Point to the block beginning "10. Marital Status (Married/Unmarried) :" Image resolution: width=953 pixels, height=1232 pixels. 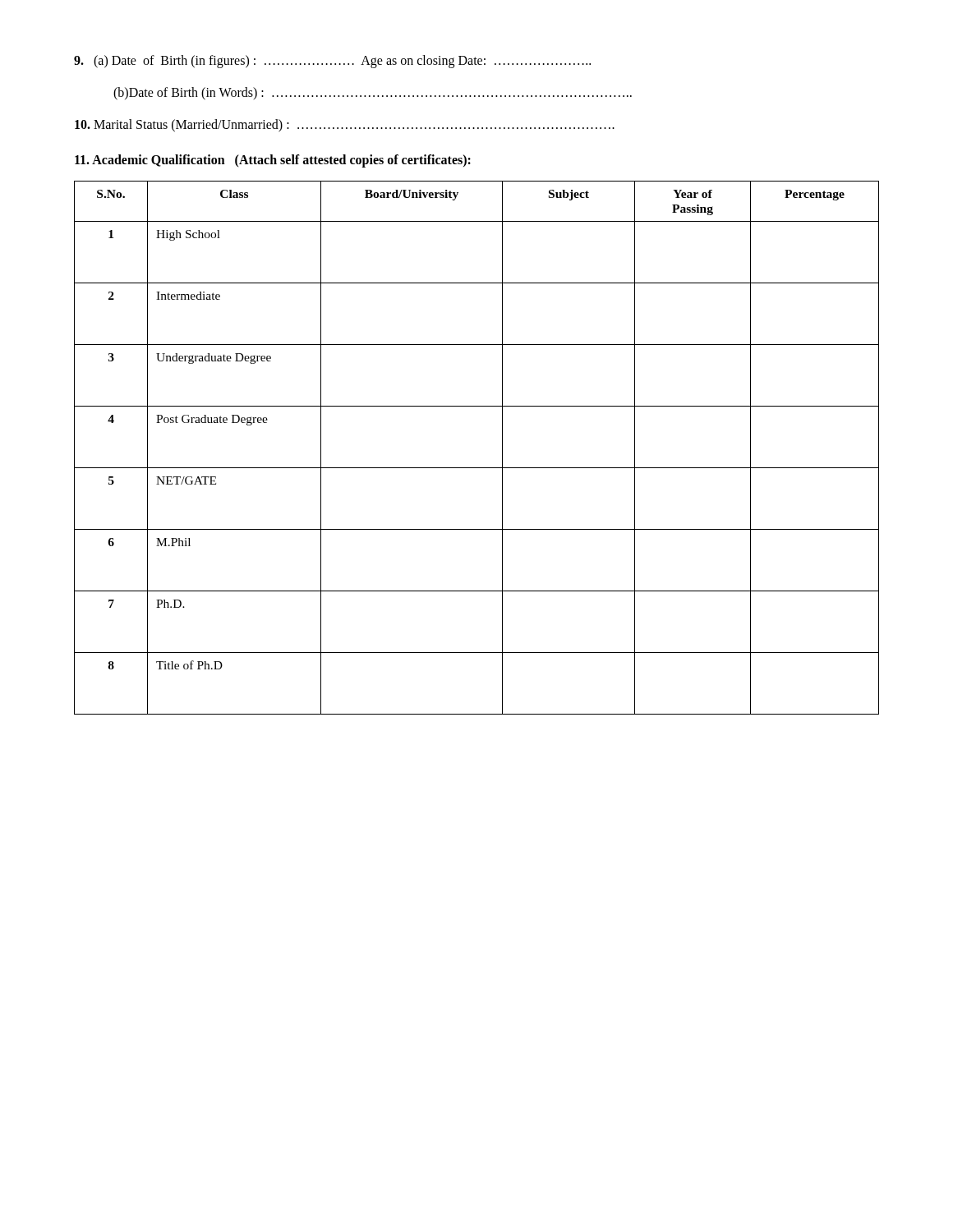pos(344,124)
